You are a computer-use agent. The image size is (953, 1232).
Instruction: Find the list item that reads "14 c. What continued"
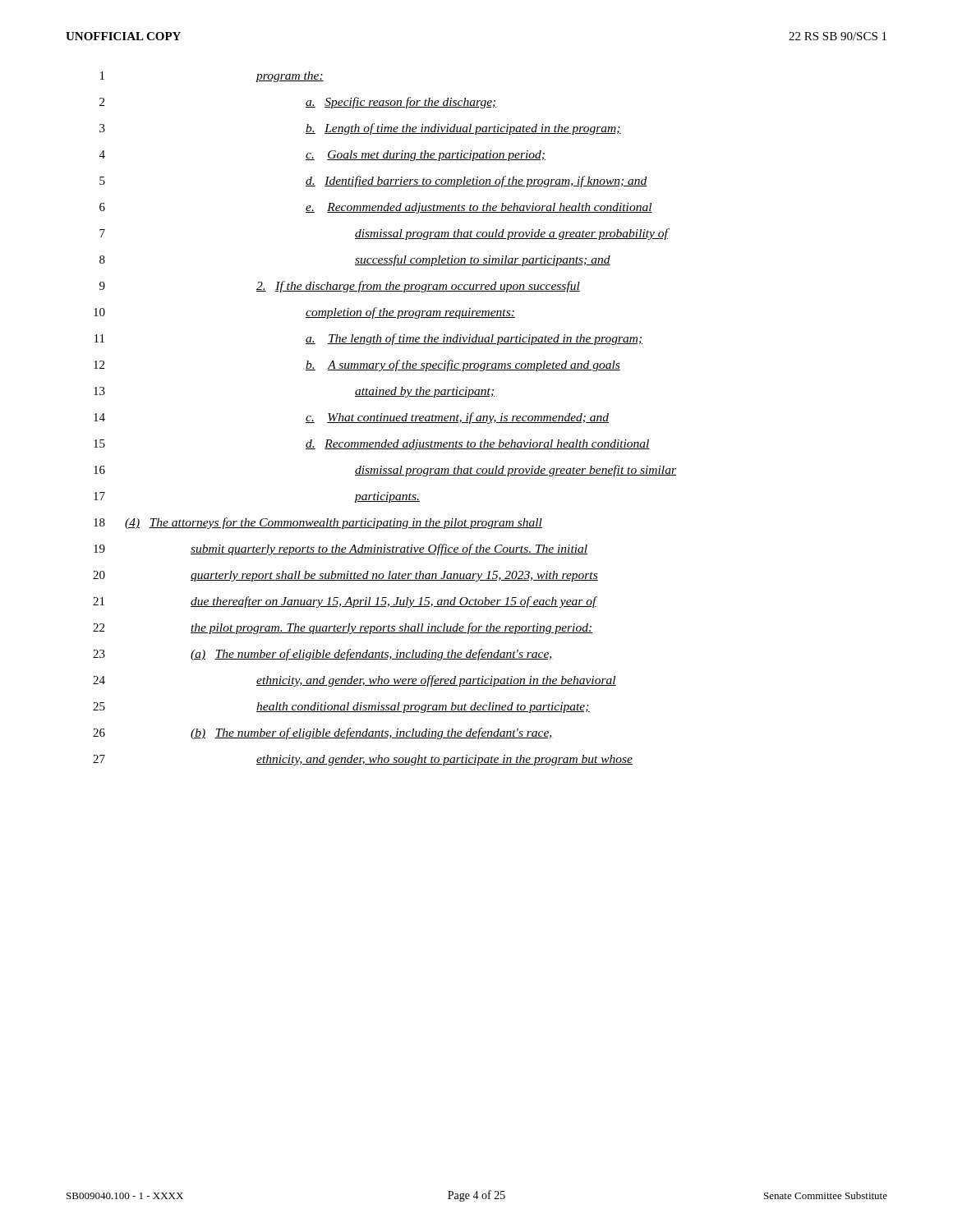tap(476, 417)
